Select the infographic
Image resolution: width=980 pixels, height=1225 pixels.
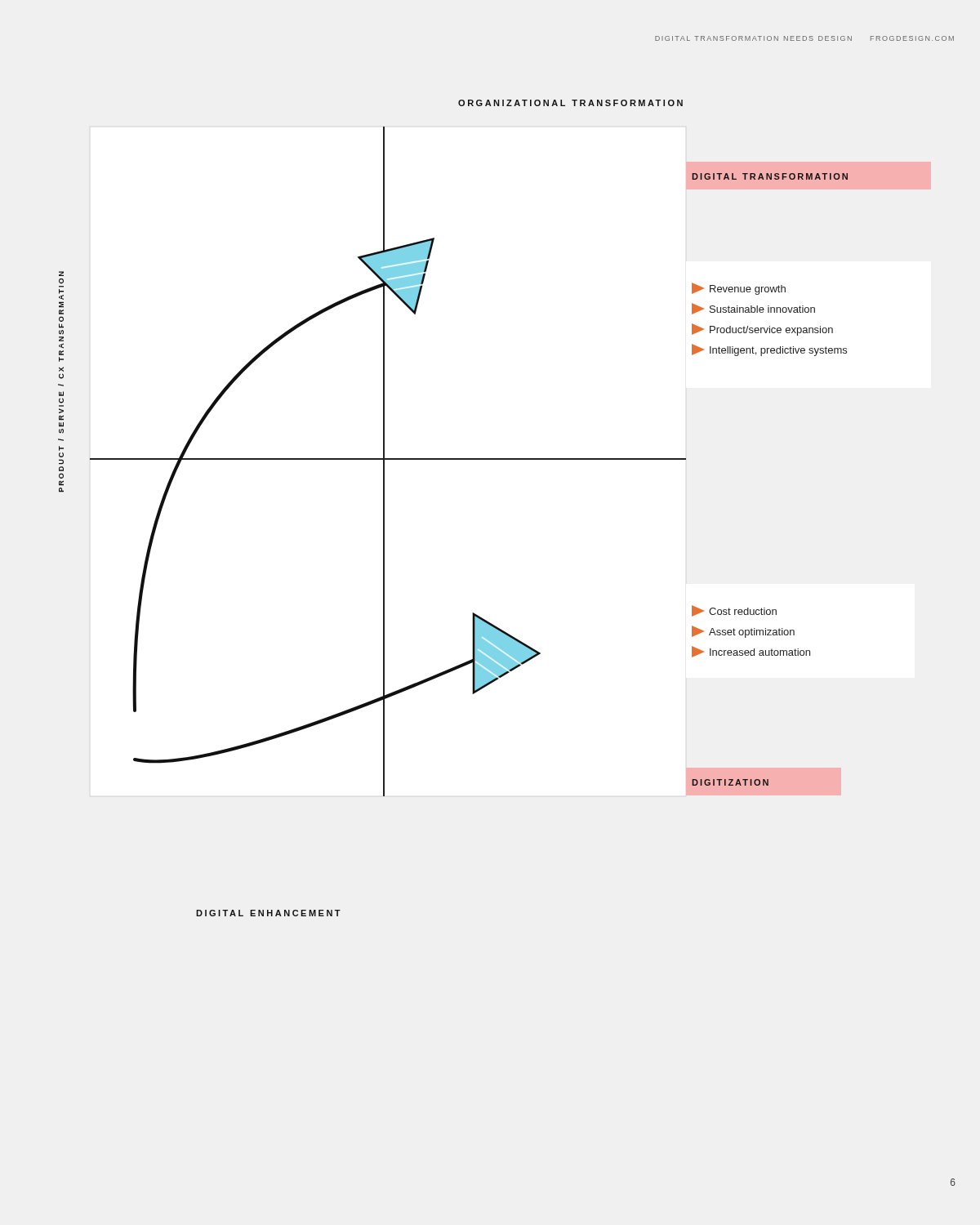494,514
